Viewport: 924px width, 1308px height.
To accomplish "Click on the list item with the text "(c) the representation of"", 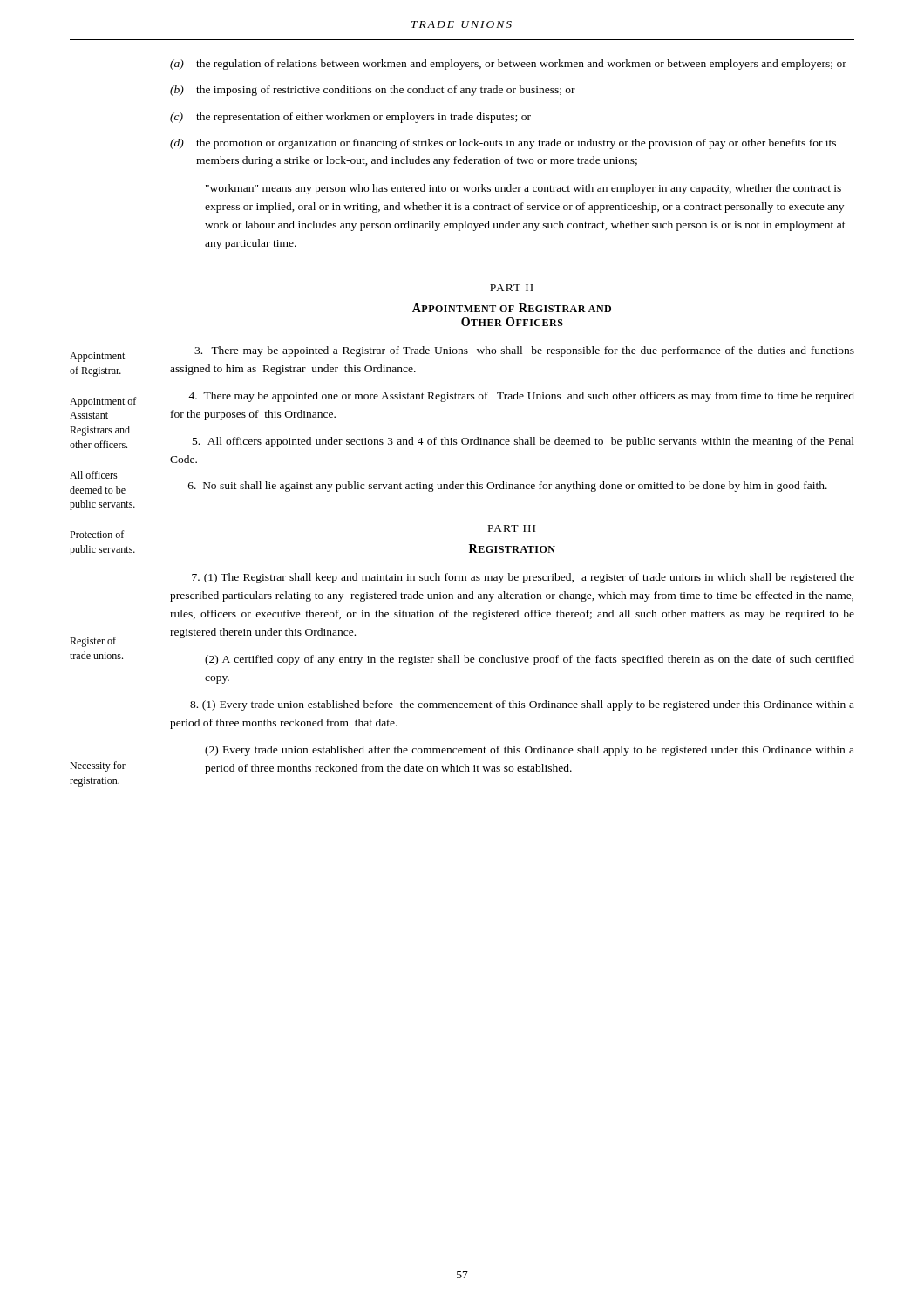I will point(512,116).
